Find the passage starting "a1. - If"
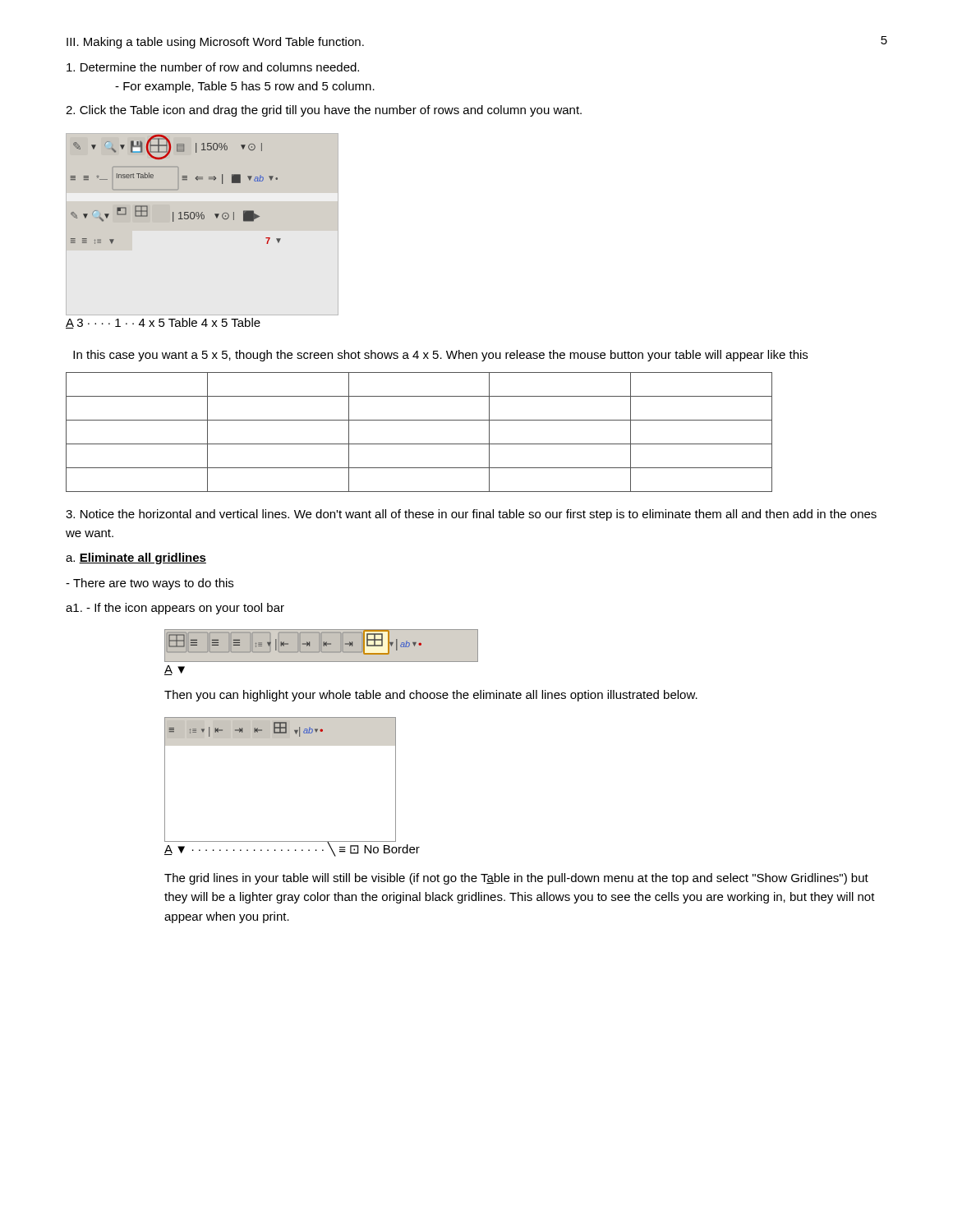 click(x=175, y=607)
